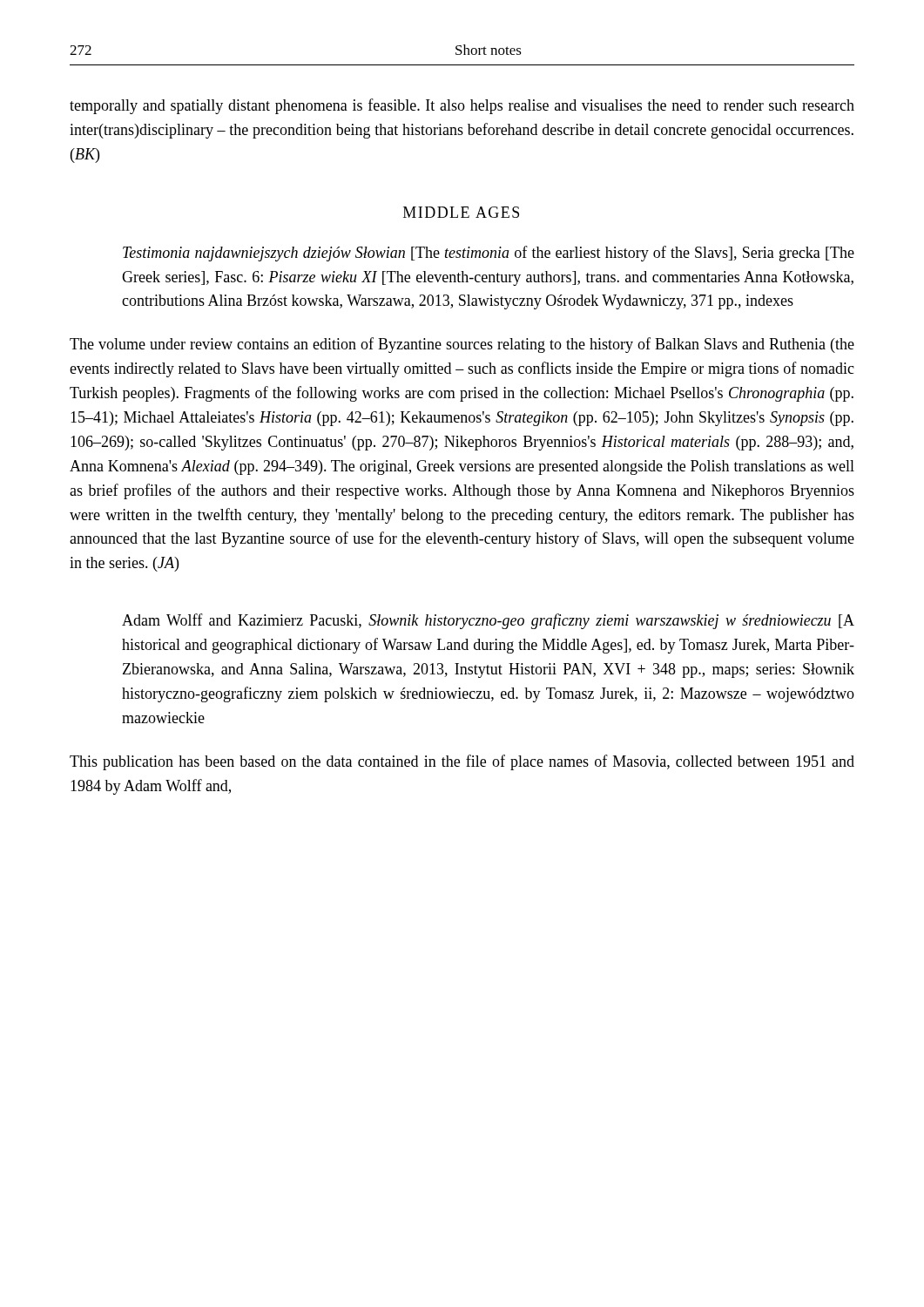Find the text block containing "Testimonia najdawniejszych dziejów"
Image resolution: width=924 pixels, height=1307 pixels.
(488, 277)
